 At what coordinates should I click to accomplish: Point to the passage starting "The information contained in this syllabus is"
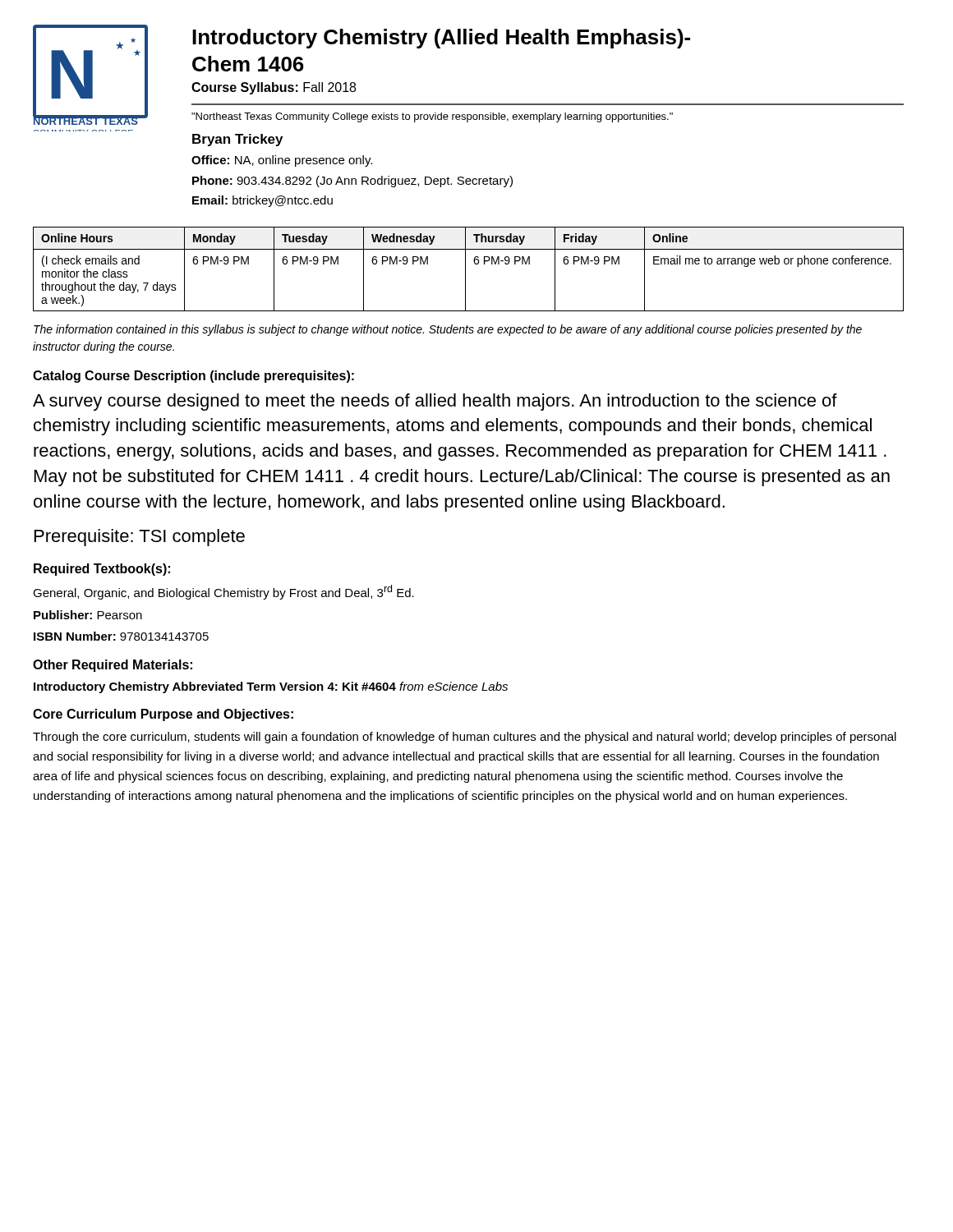(468, 338)
